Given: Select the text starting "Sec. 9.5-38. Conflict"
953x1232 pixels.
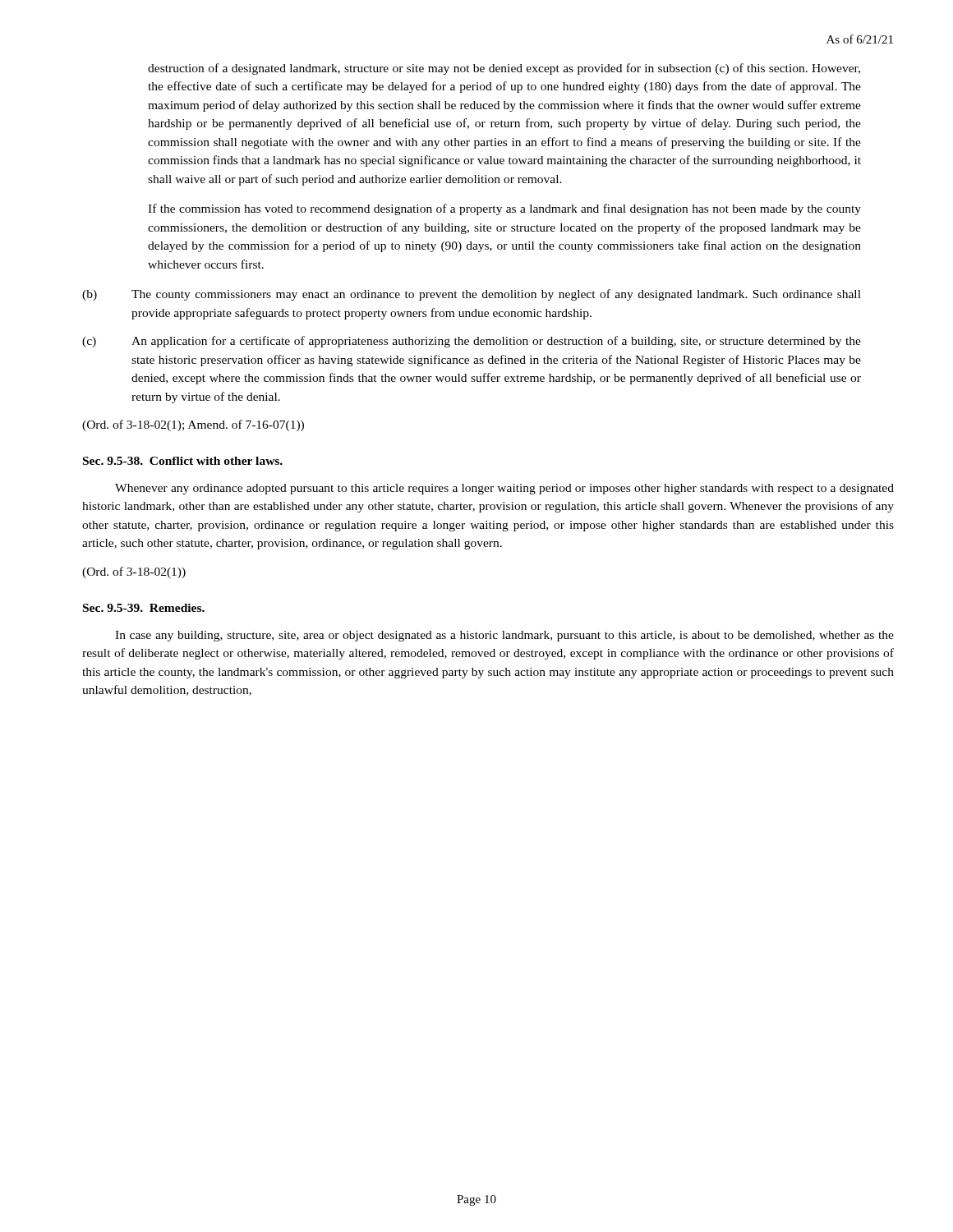Looking at the screenshot, I should coord(182,461).
